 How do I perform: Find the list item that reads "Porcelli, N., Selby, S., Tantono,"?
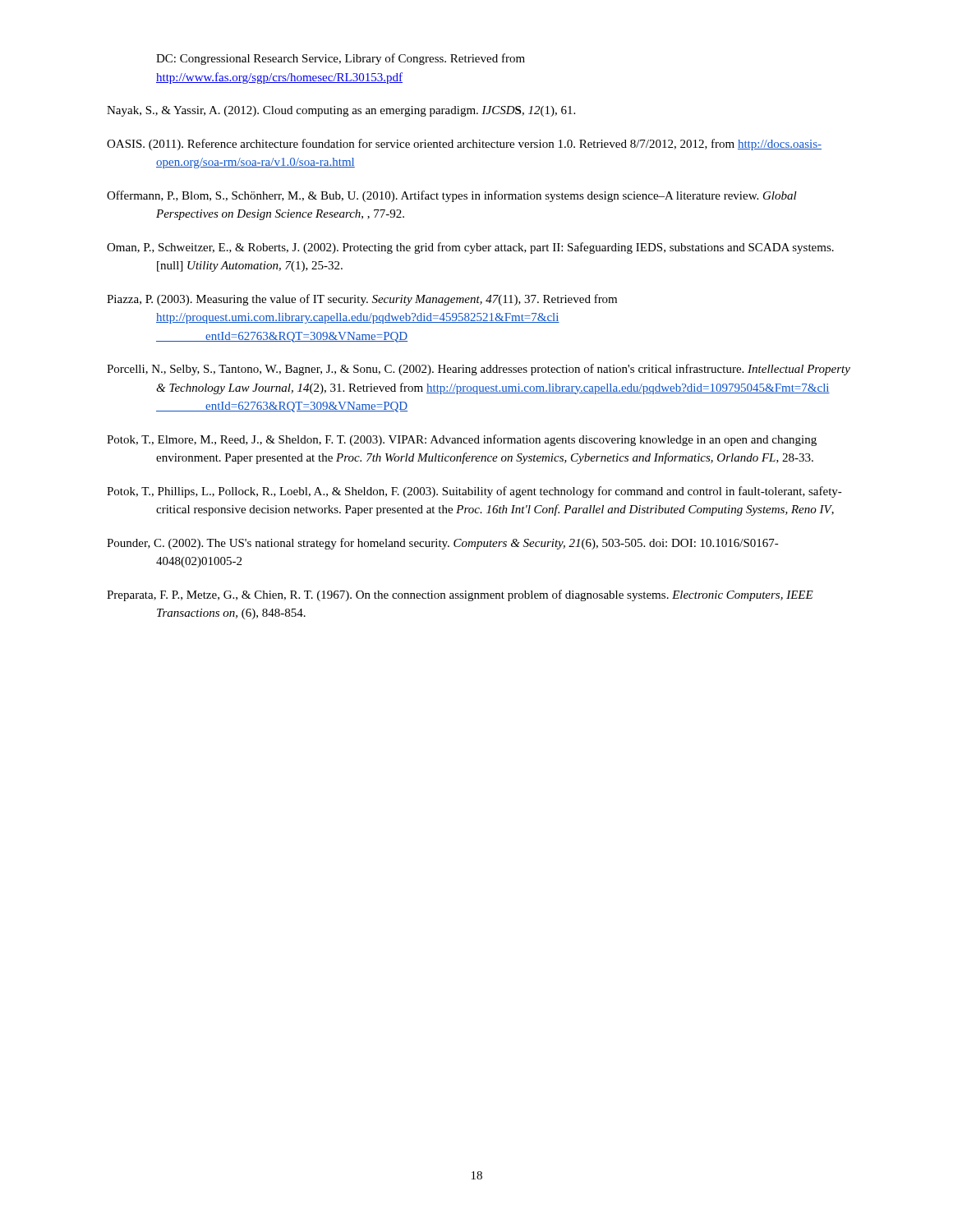click(479, 387)
